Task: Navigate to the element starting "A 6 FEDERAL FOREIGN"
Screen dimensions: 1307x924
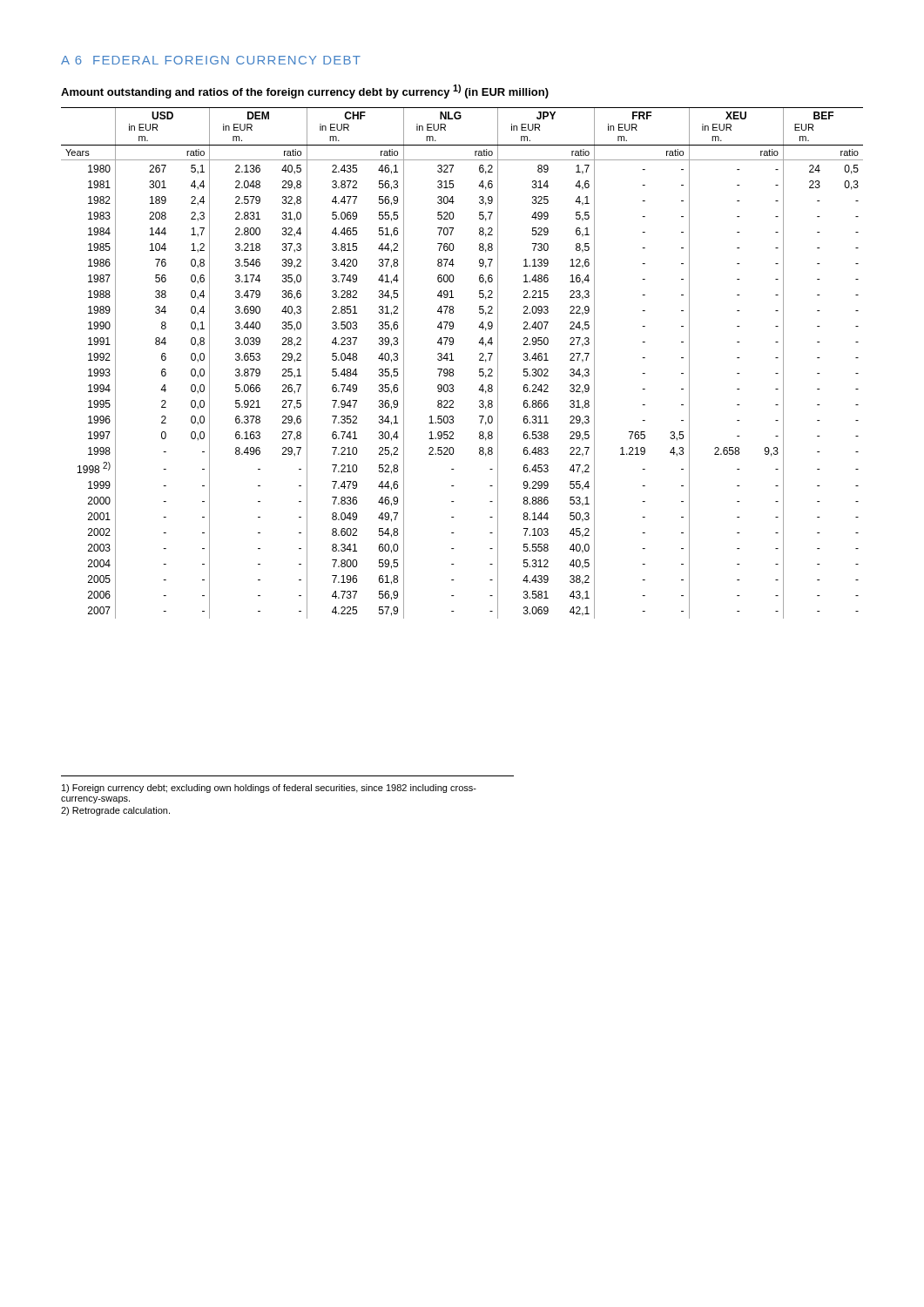Action: 211,60
